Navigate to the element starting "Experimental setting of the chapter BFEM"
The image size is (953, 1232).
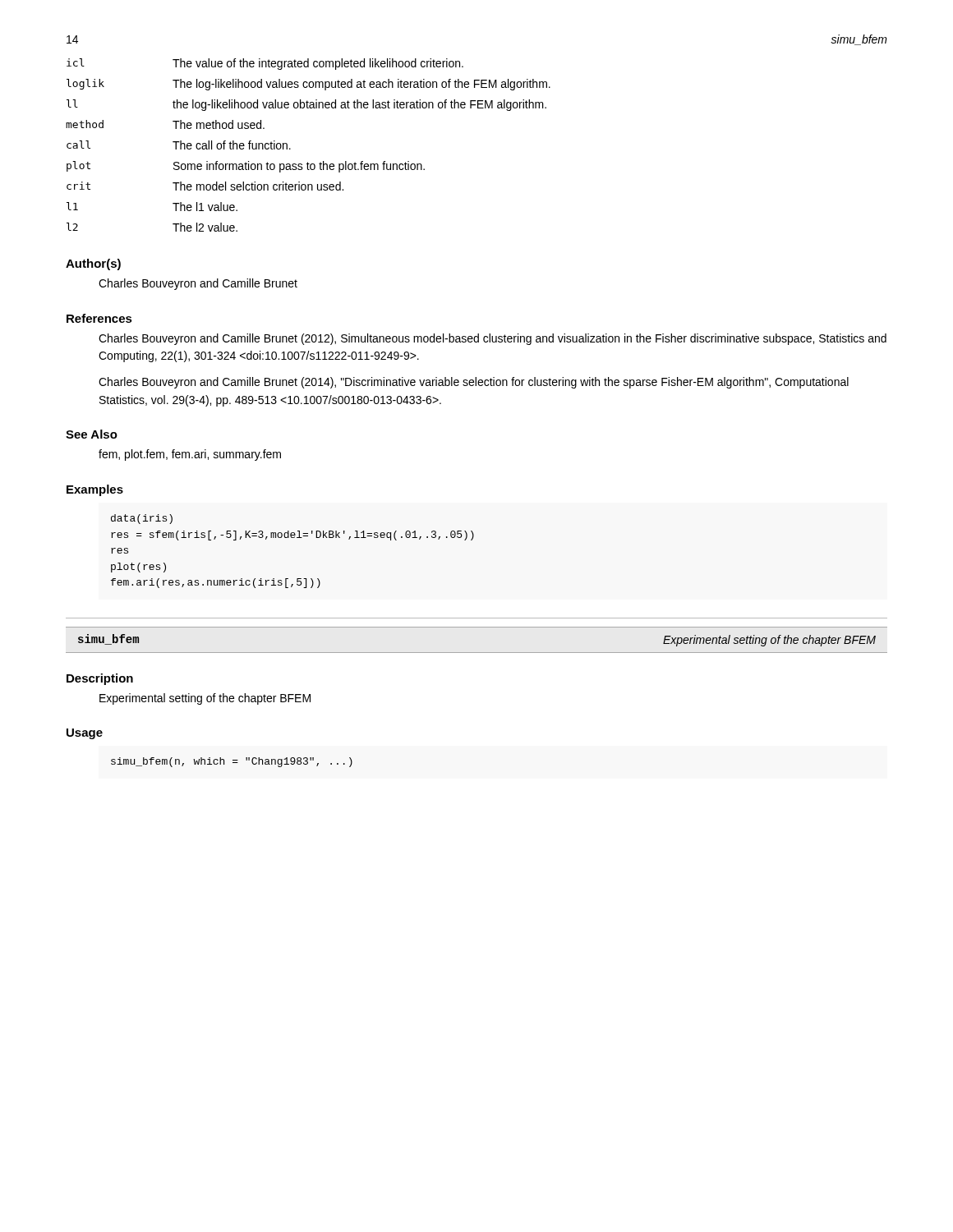point(205,698)
